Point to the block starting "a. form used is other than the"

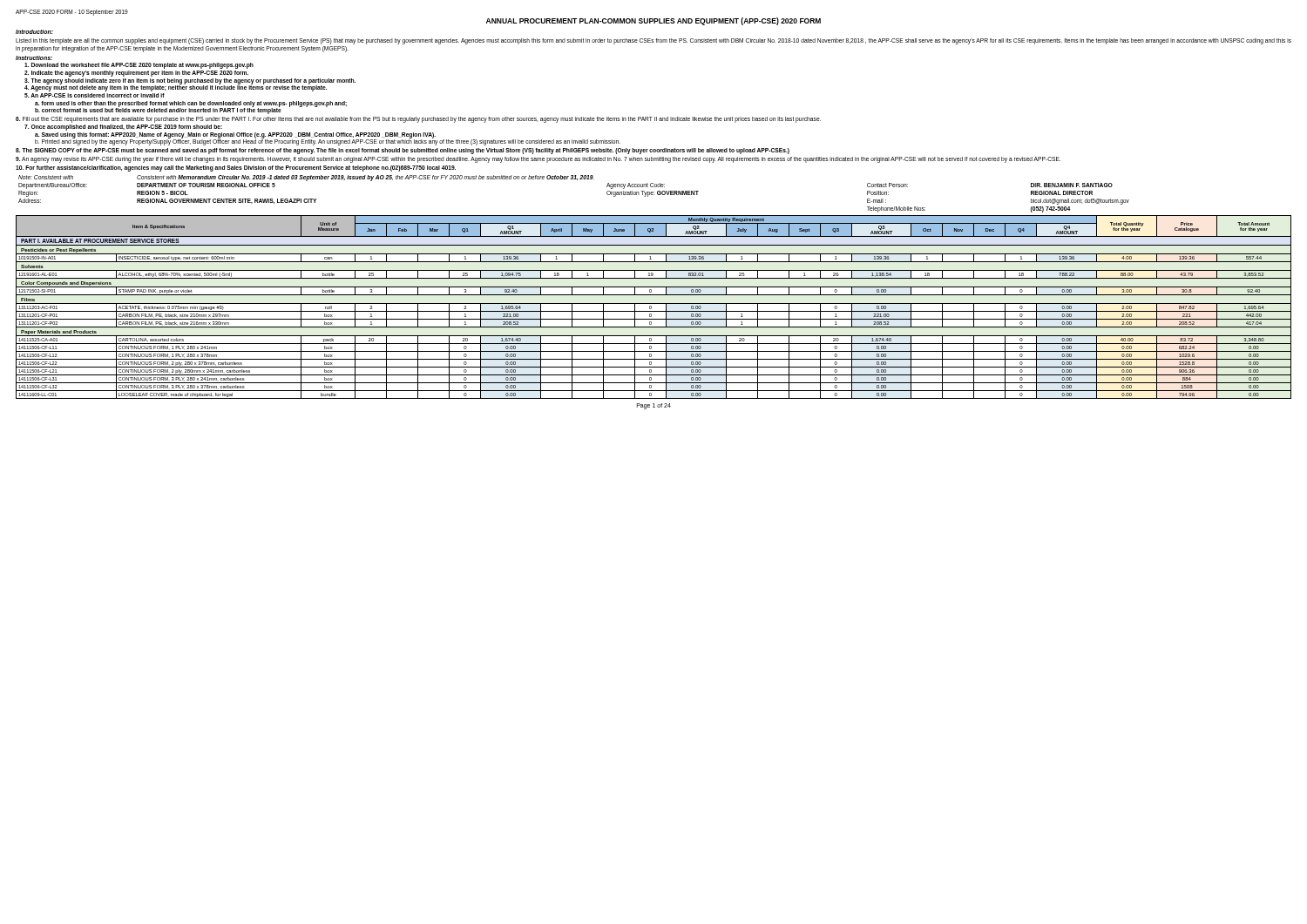pos(191,103)
